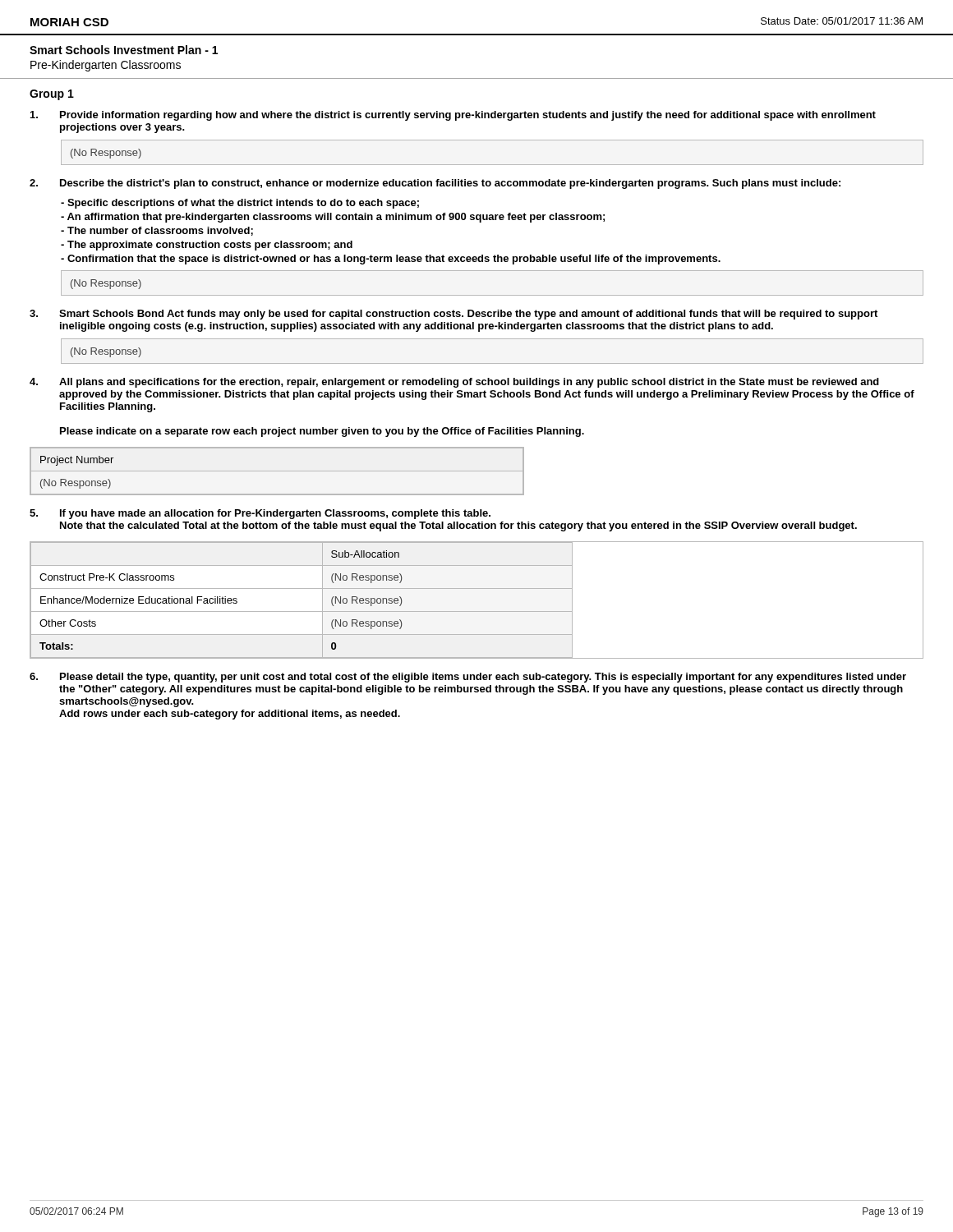Click on the block starting "An affirmation that"

[x=333, y=216]
